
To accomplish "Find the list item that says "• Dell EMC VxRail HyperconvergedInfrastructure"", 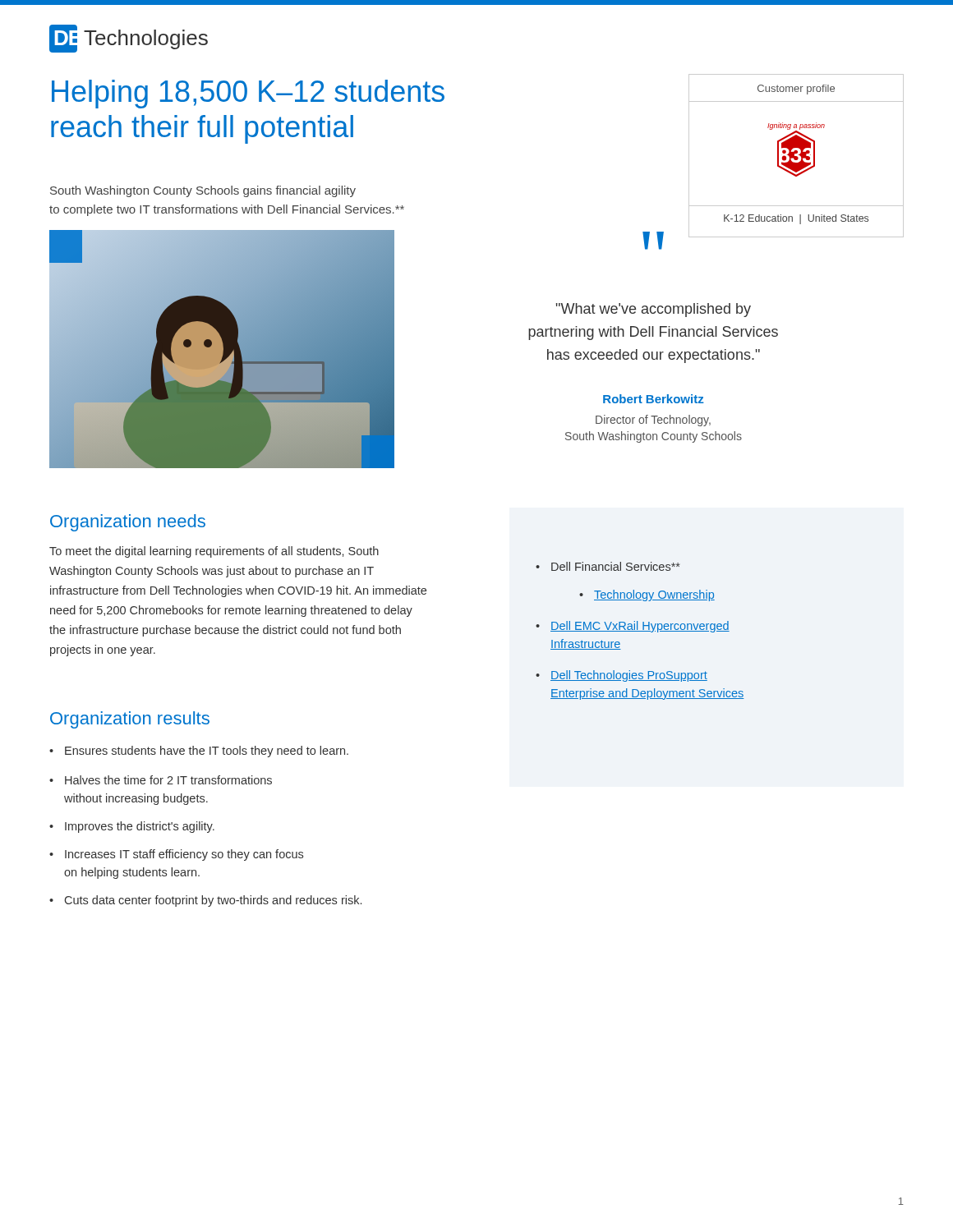I will [x=705, y=635].
